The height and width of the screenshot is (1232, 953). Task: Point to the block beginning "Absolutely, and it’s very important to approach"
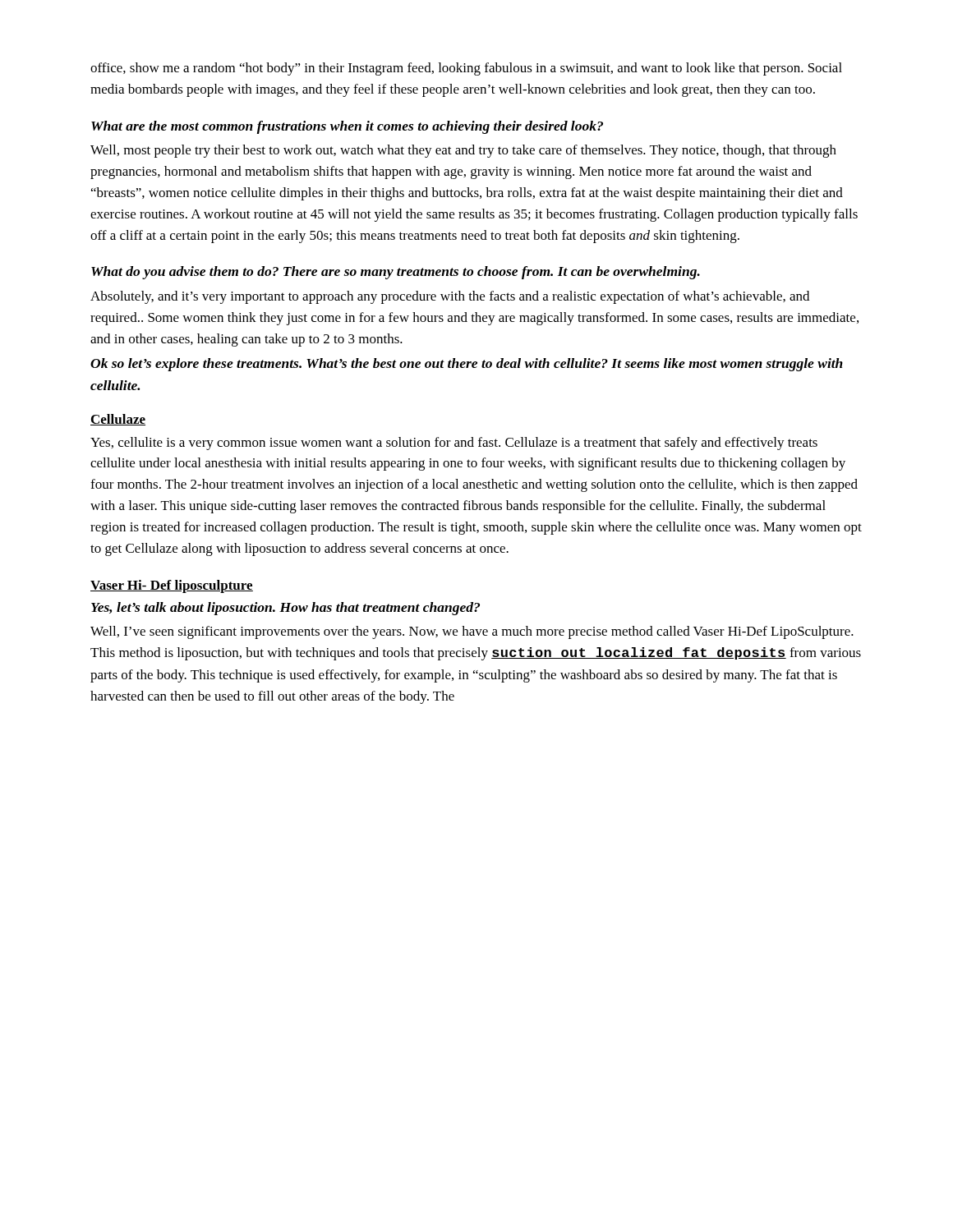coord(476,318)
